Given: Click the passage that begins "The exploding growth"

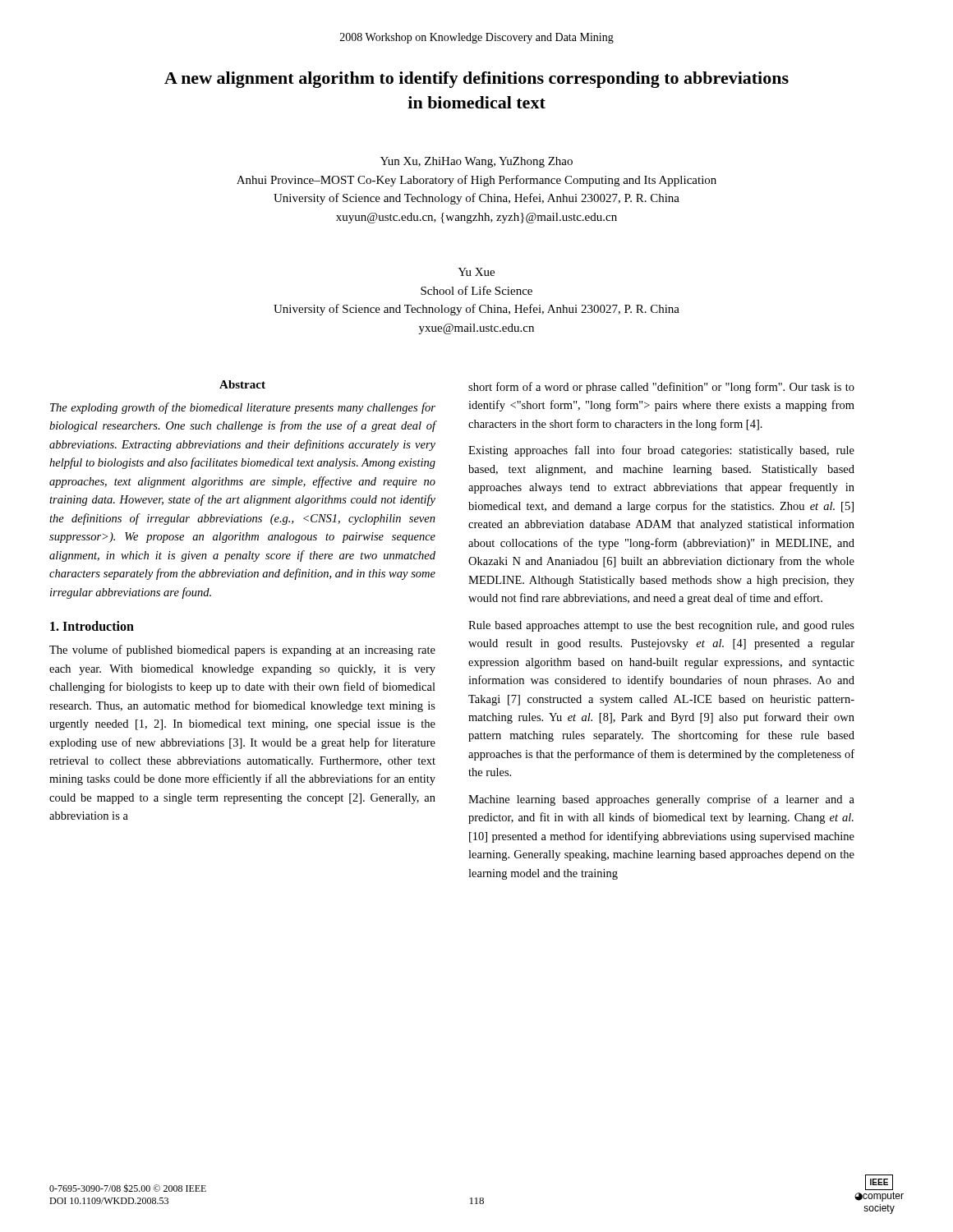Looking at the screenshot, I should [242, 500].
